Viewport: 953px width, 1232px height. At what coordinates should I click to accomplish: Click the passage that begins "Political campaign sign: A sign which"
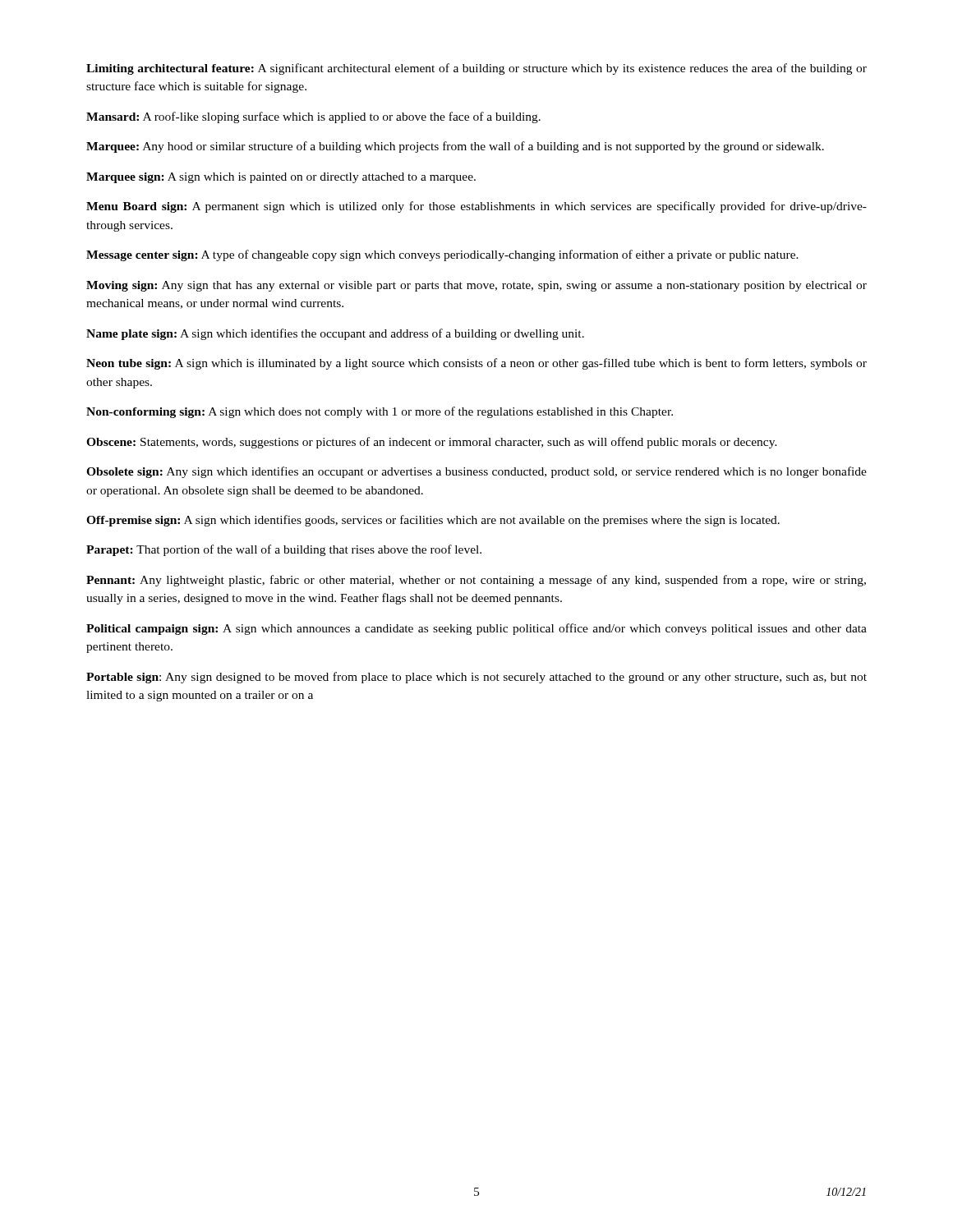pos(476,637)
